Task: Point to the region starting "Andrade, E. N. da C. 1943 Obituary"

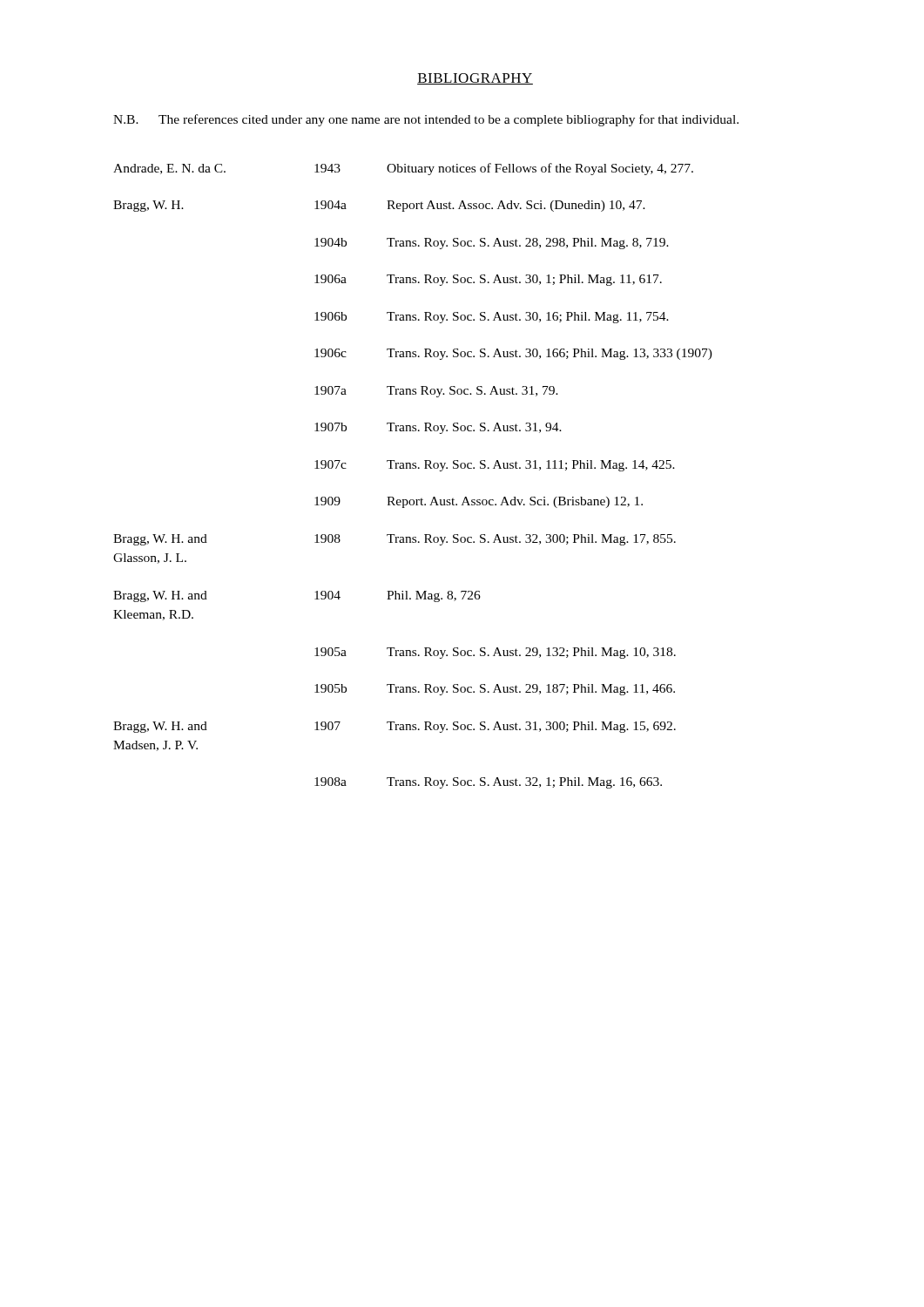Action: point(475,168)
